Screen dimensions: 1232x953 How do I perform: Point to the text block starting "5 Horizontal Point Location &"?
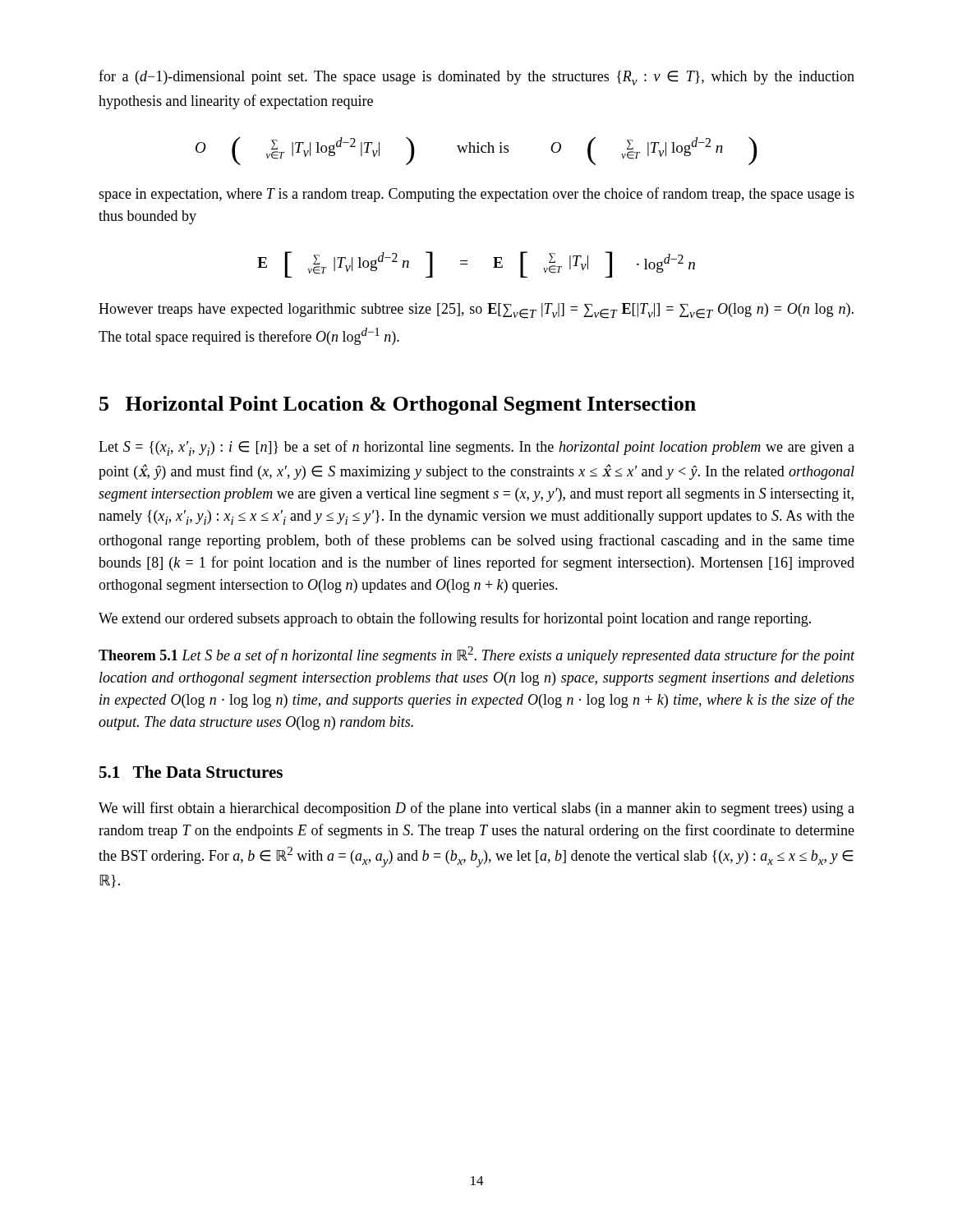[x=397, y=404]
